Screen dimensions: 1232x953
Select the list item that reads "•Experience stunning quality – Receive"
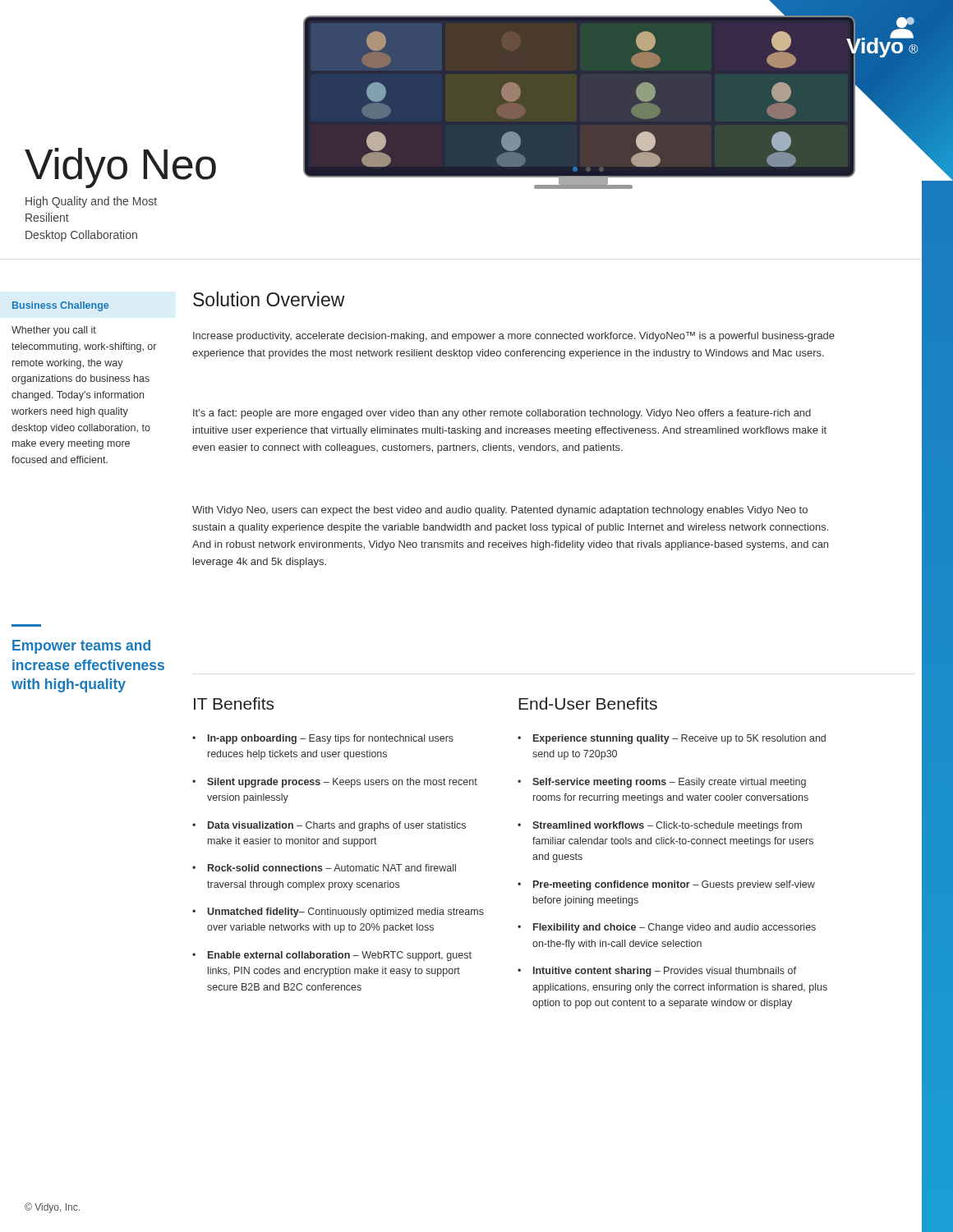coord(672,745)
